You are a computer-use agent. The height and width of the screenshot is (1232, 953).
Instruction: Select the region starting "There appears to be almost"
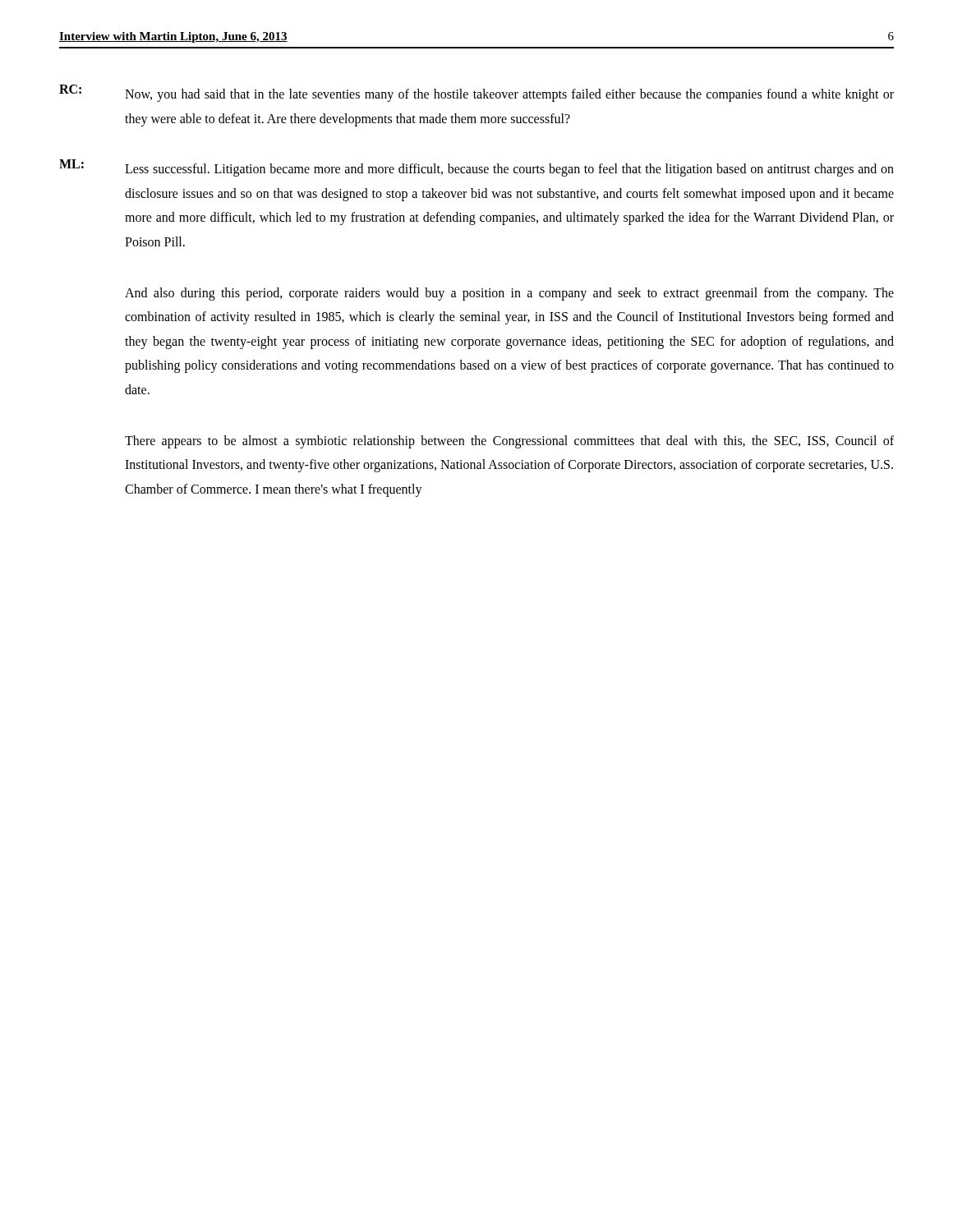pos(509,465)
